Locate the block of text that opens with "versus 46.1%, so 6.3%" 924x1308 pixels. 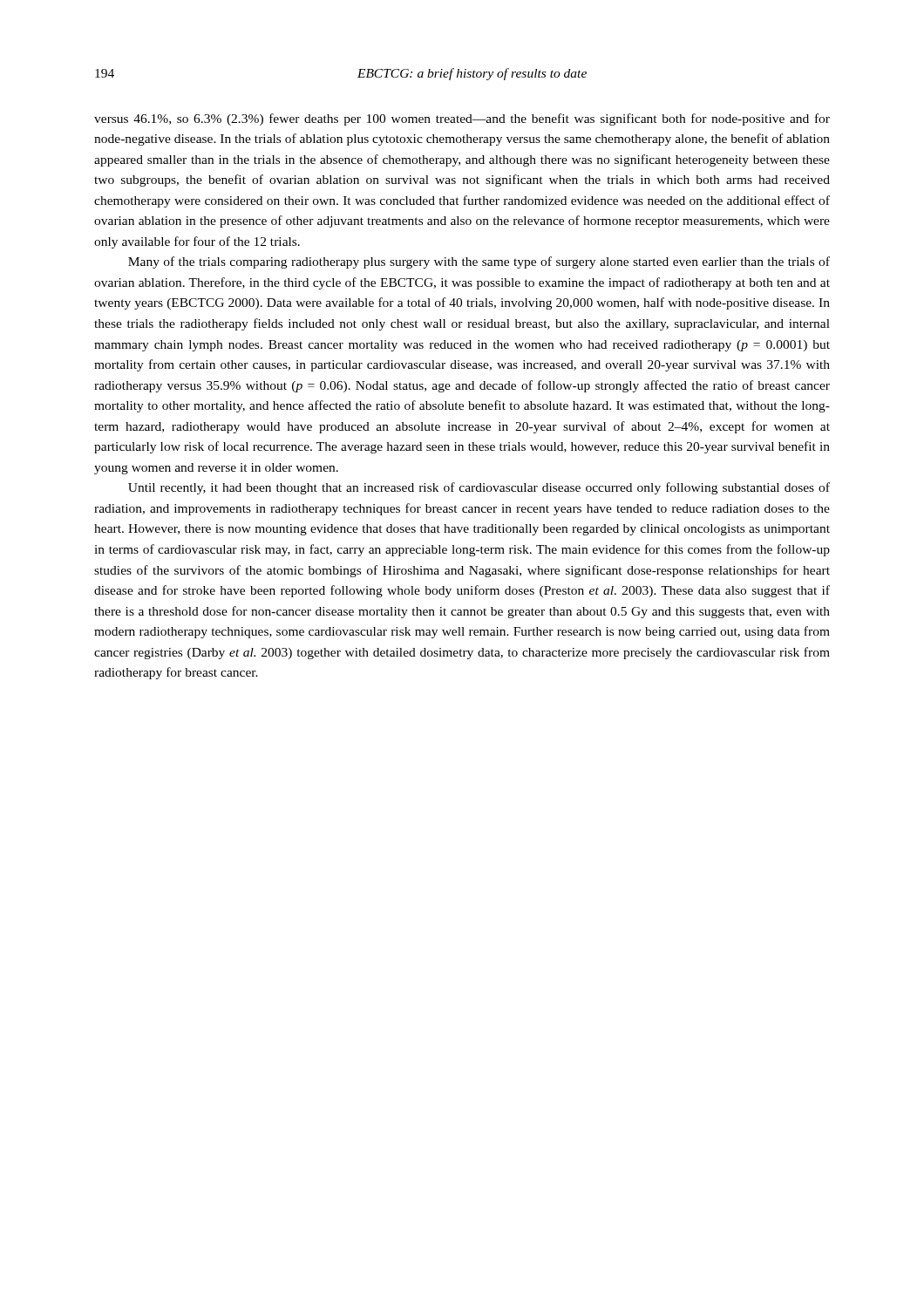(x=462, y=395)
